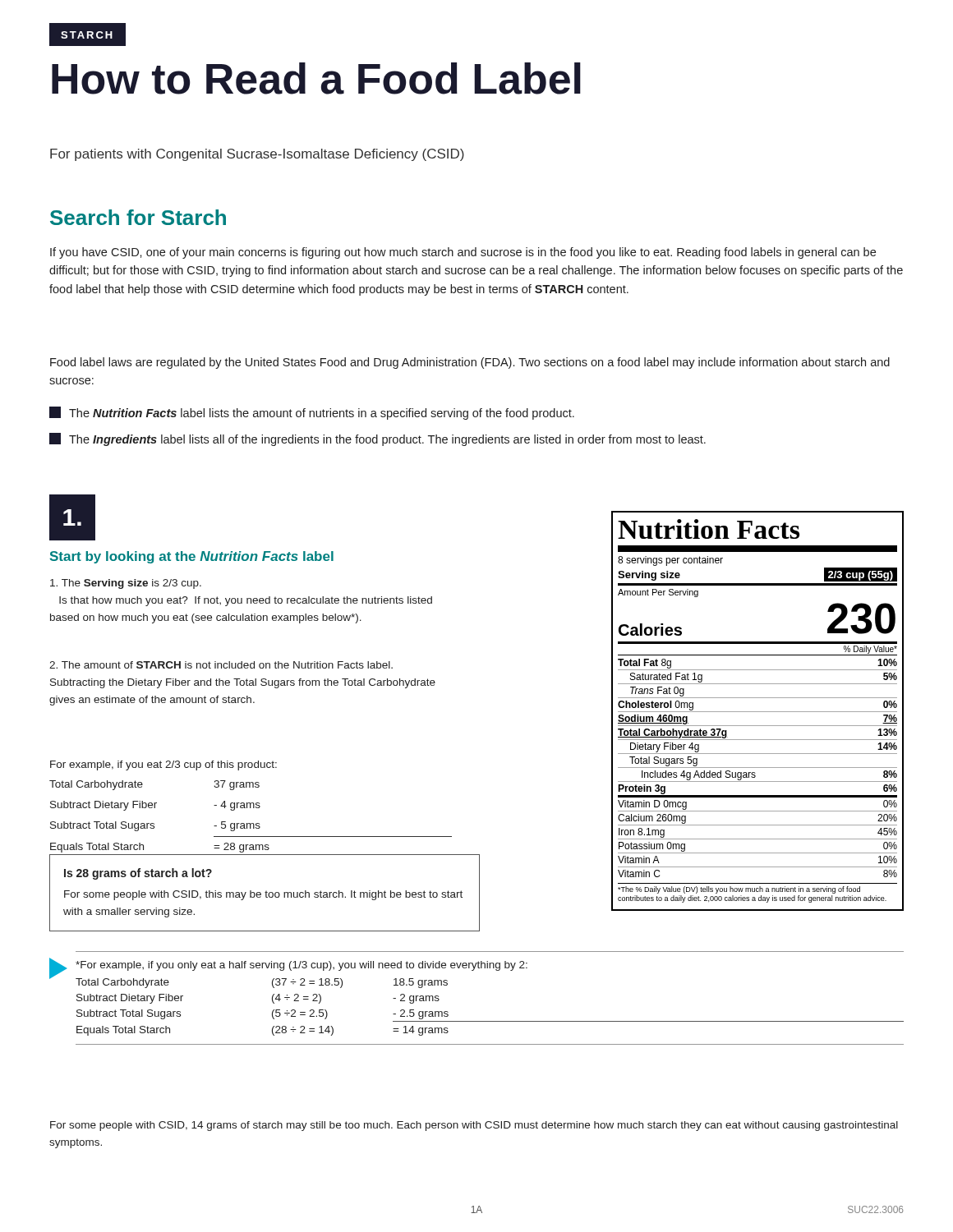Select the list item containing "2. The amount of STARCH is not included"
The height and width of the screenshot is (1232, 953).
tap(242, 682)
